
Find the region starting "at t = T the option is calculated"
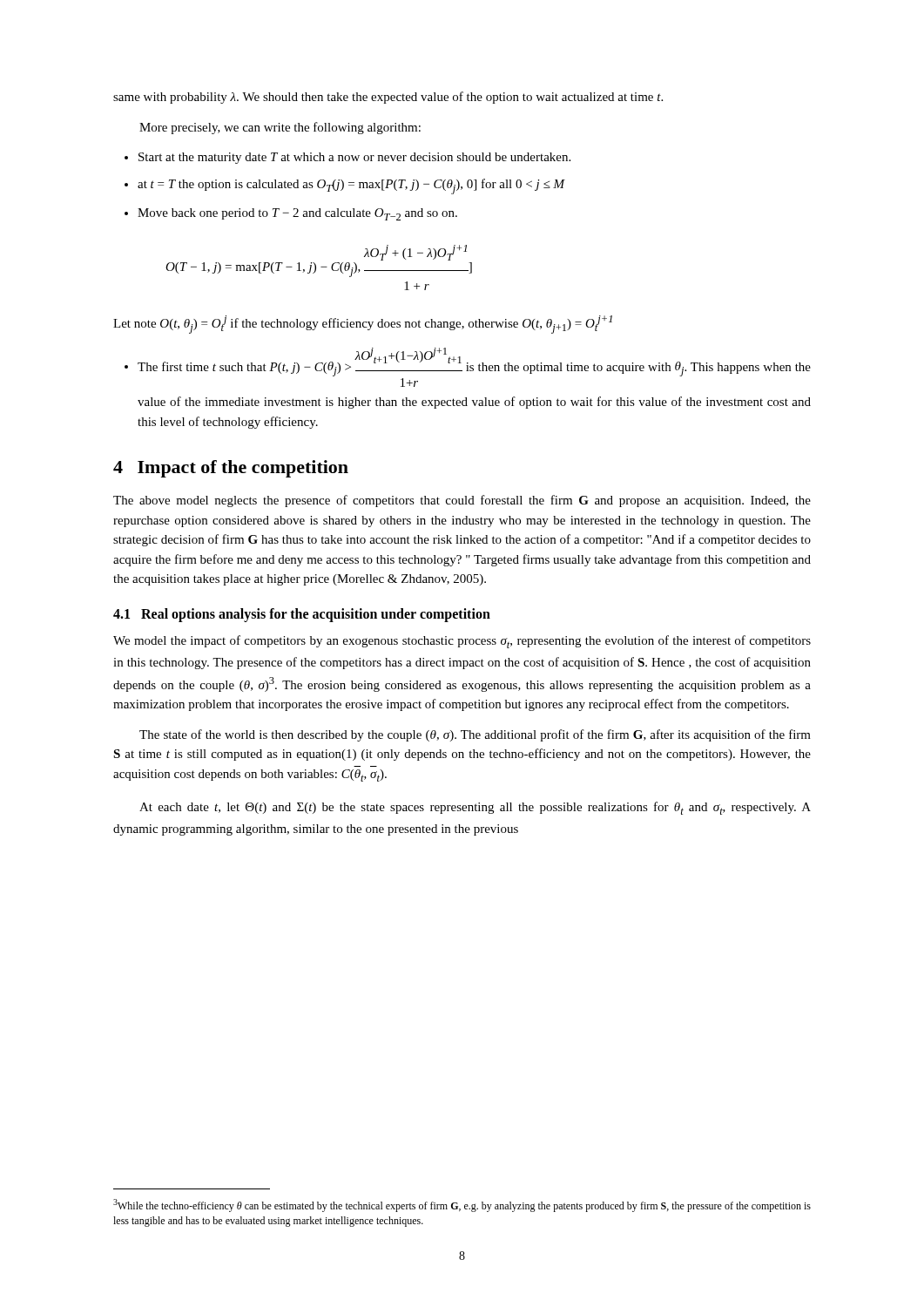[351, 185]
